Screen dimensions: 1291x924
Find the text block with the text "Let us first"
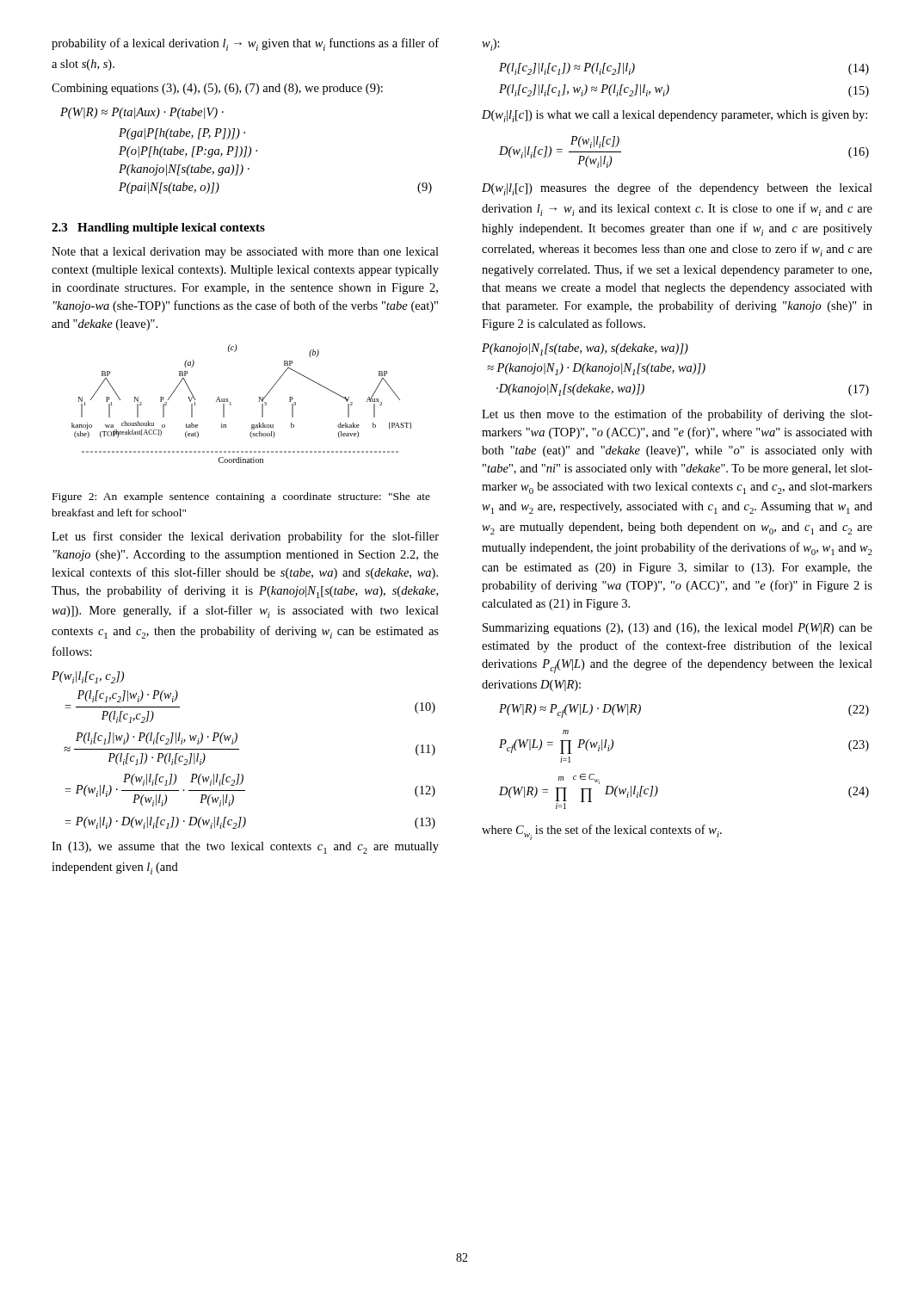pos(245,594)
